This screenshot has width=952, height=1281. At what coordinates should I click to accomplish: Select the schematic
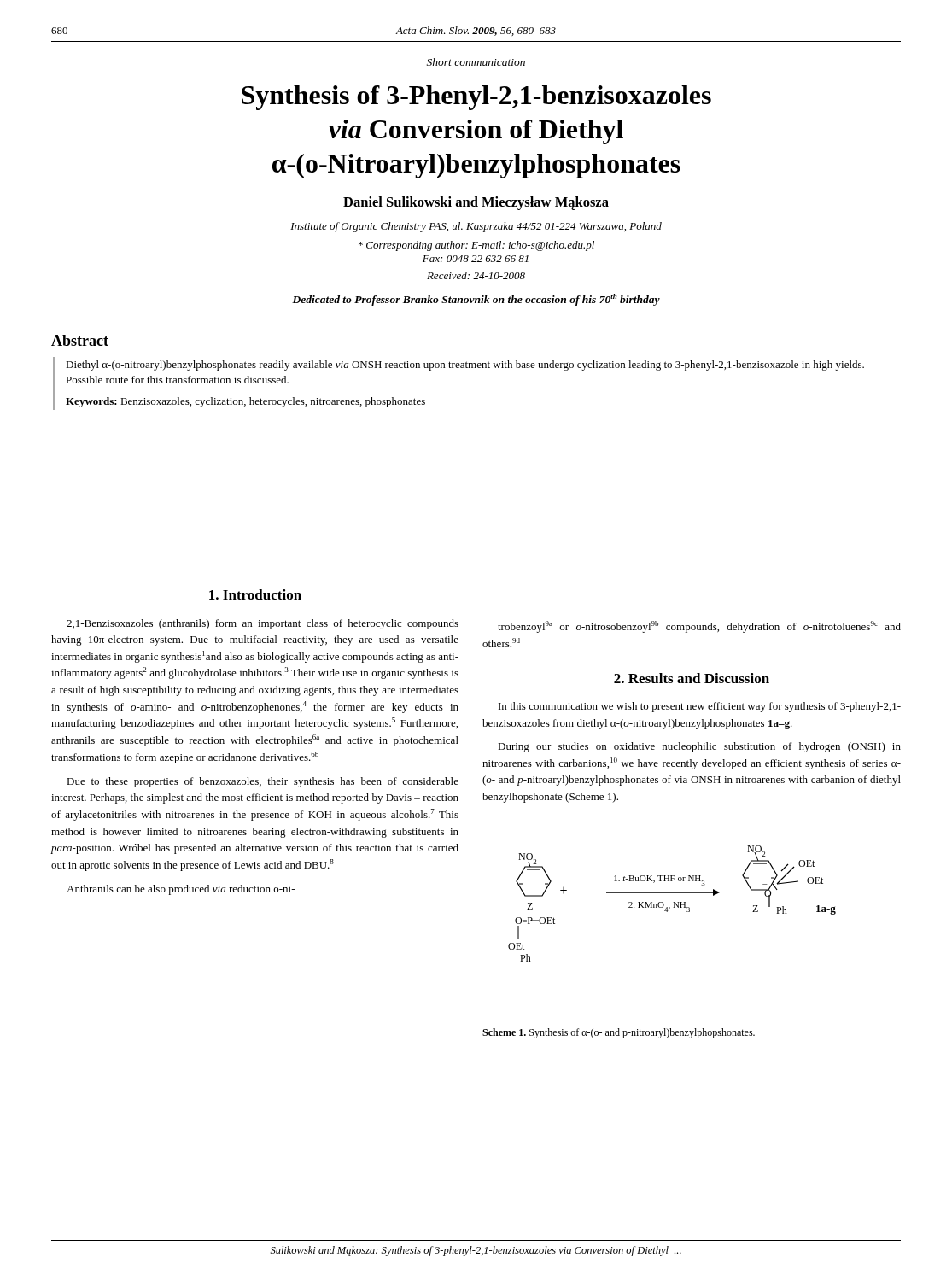(x=692, y=921)
